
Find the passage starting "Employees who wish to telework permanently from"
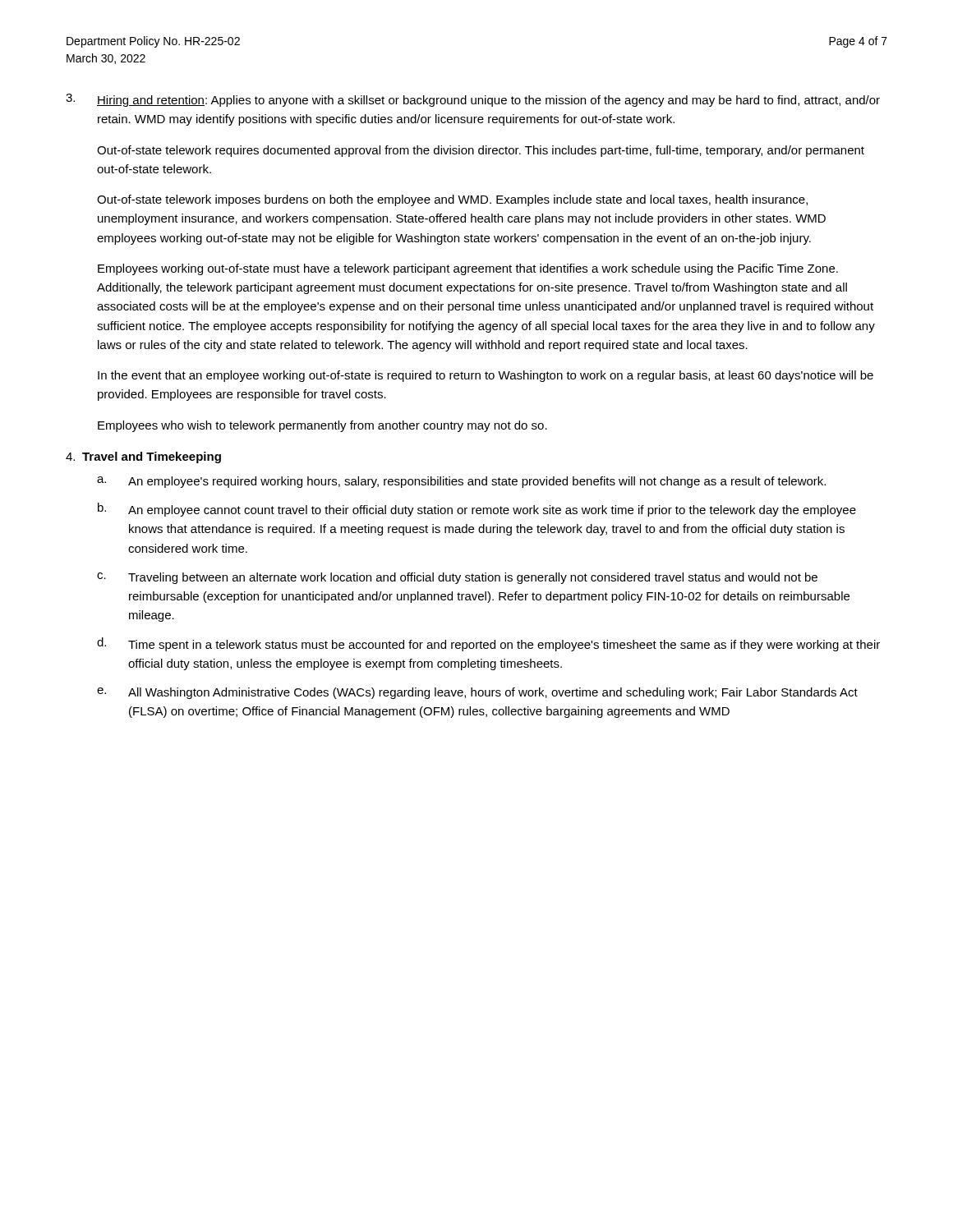click(x=322, y=425)
